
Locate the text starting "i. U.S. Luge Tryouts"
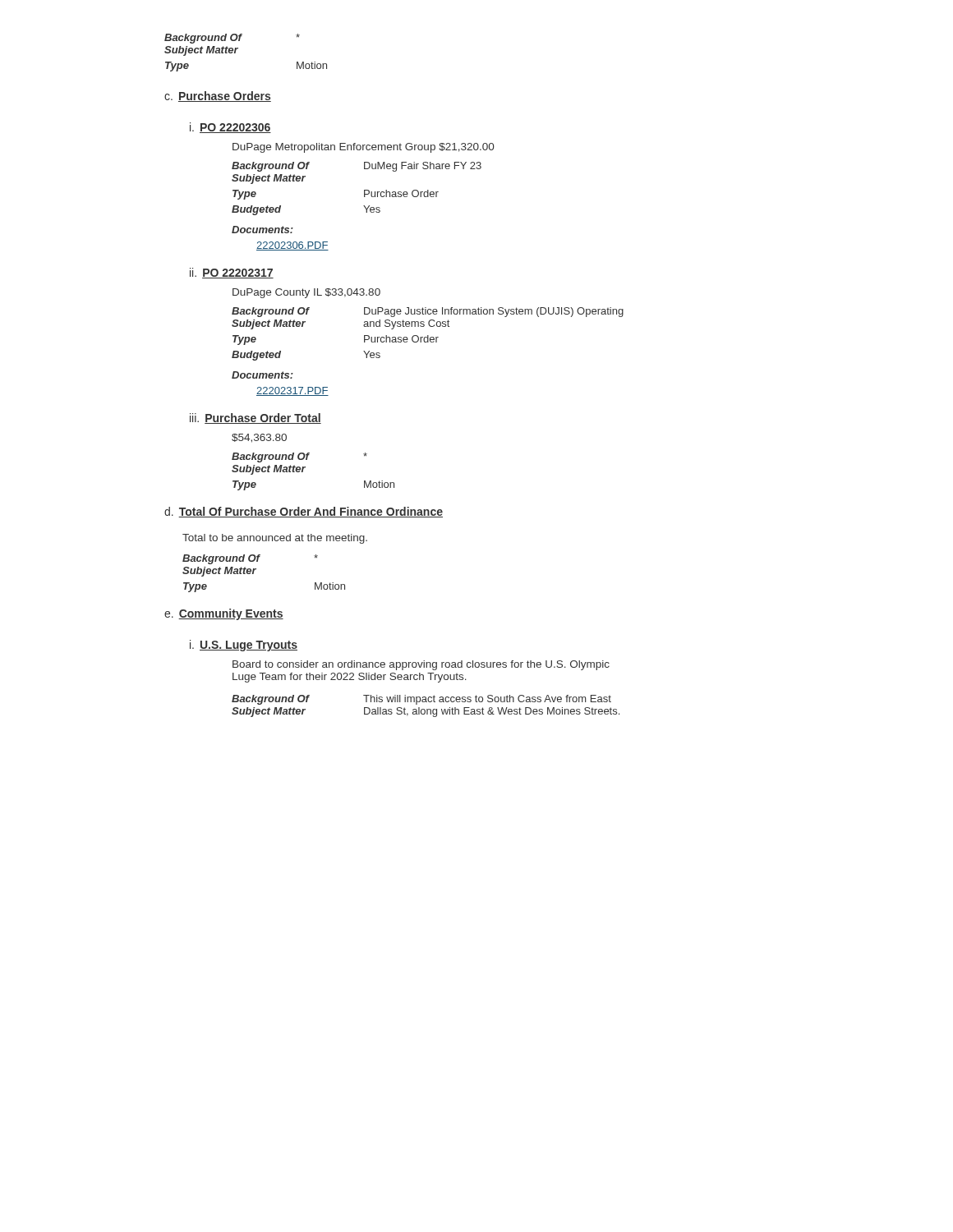click(243, 645)
